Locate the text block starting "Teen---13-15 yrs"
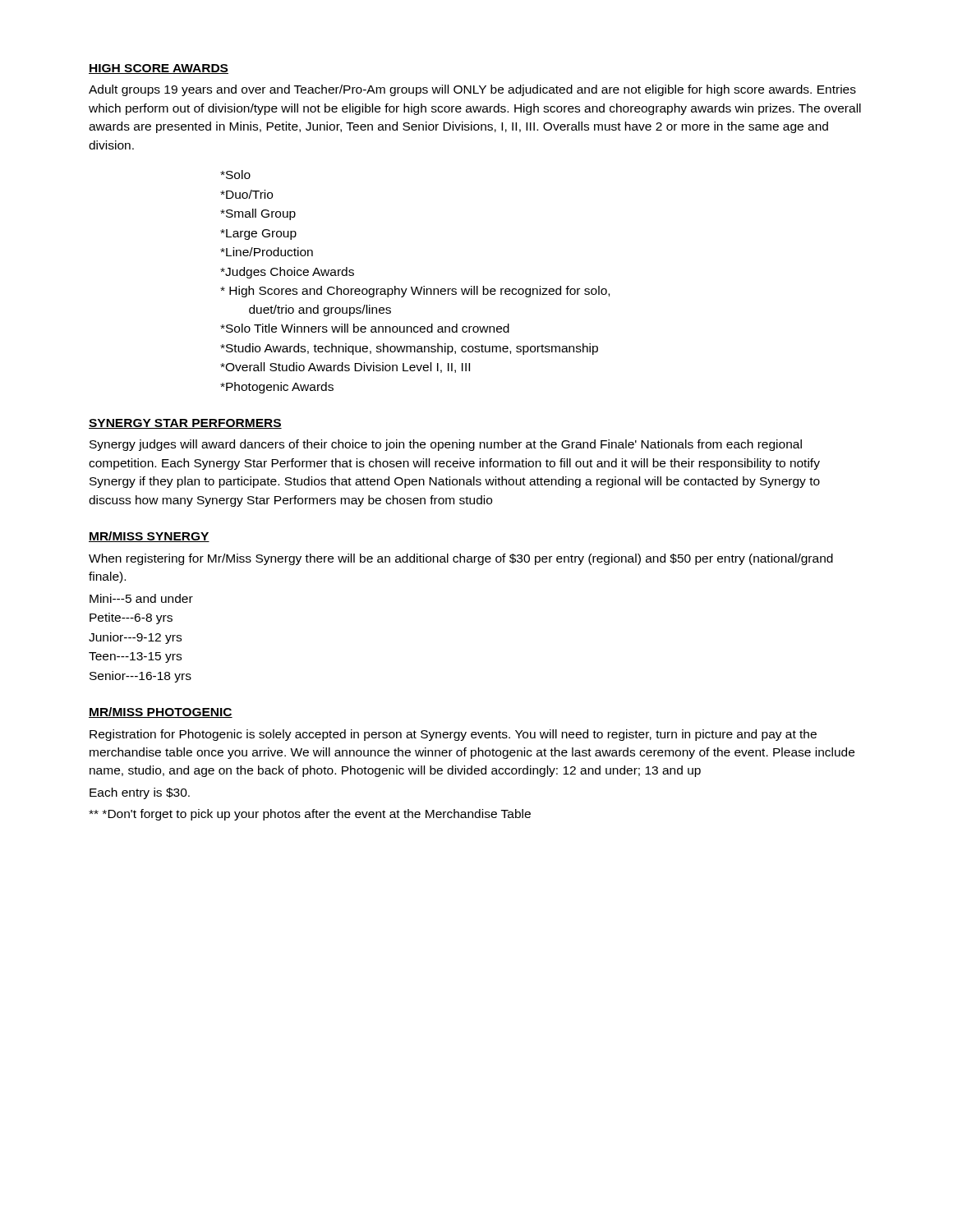Image resolution: width=953 pixels, height=1232 pixels. click(135, 656)
